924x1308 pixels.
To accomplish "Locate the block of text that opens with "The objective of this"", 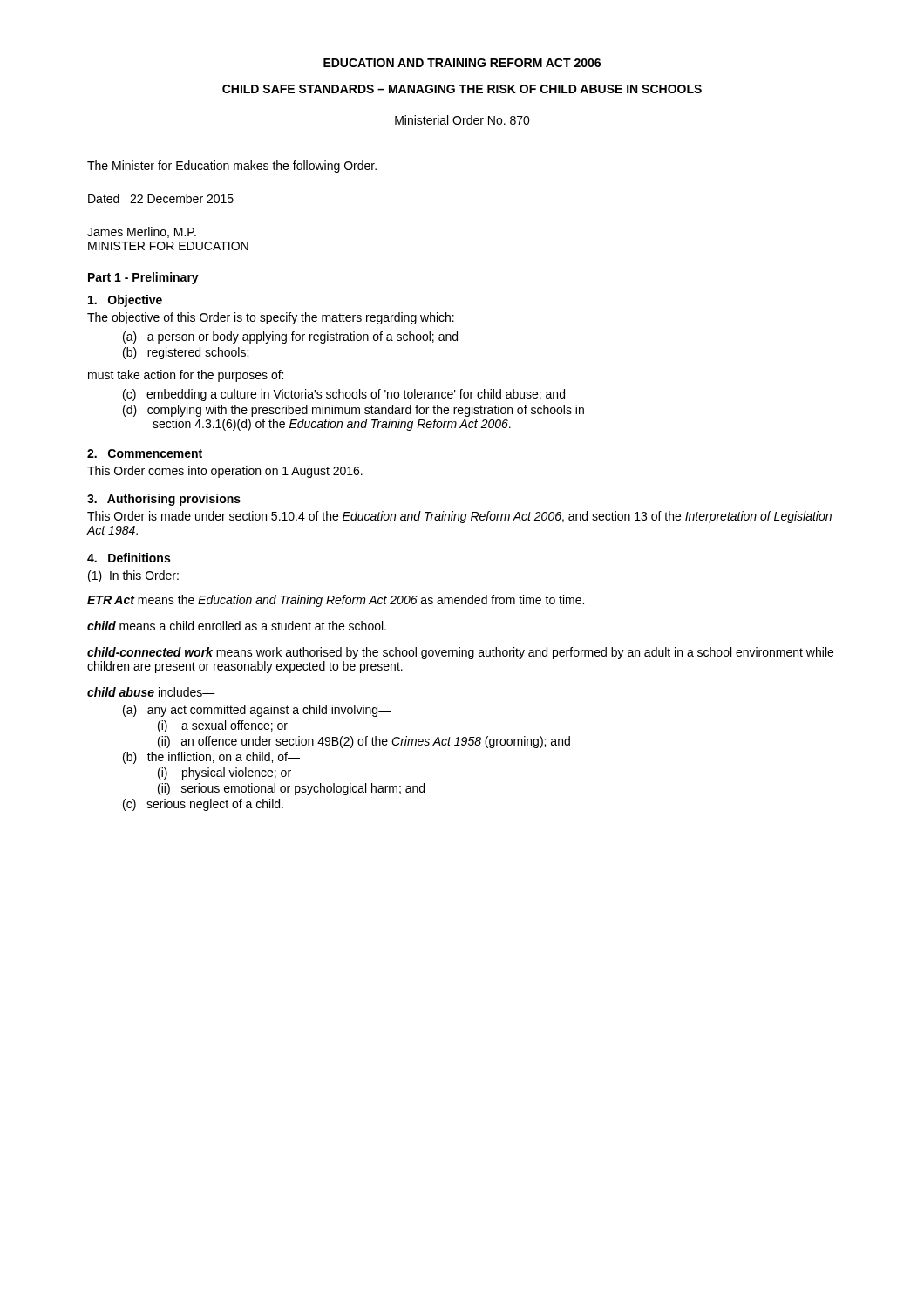I will pyautogui.click(x=271, y=317).
